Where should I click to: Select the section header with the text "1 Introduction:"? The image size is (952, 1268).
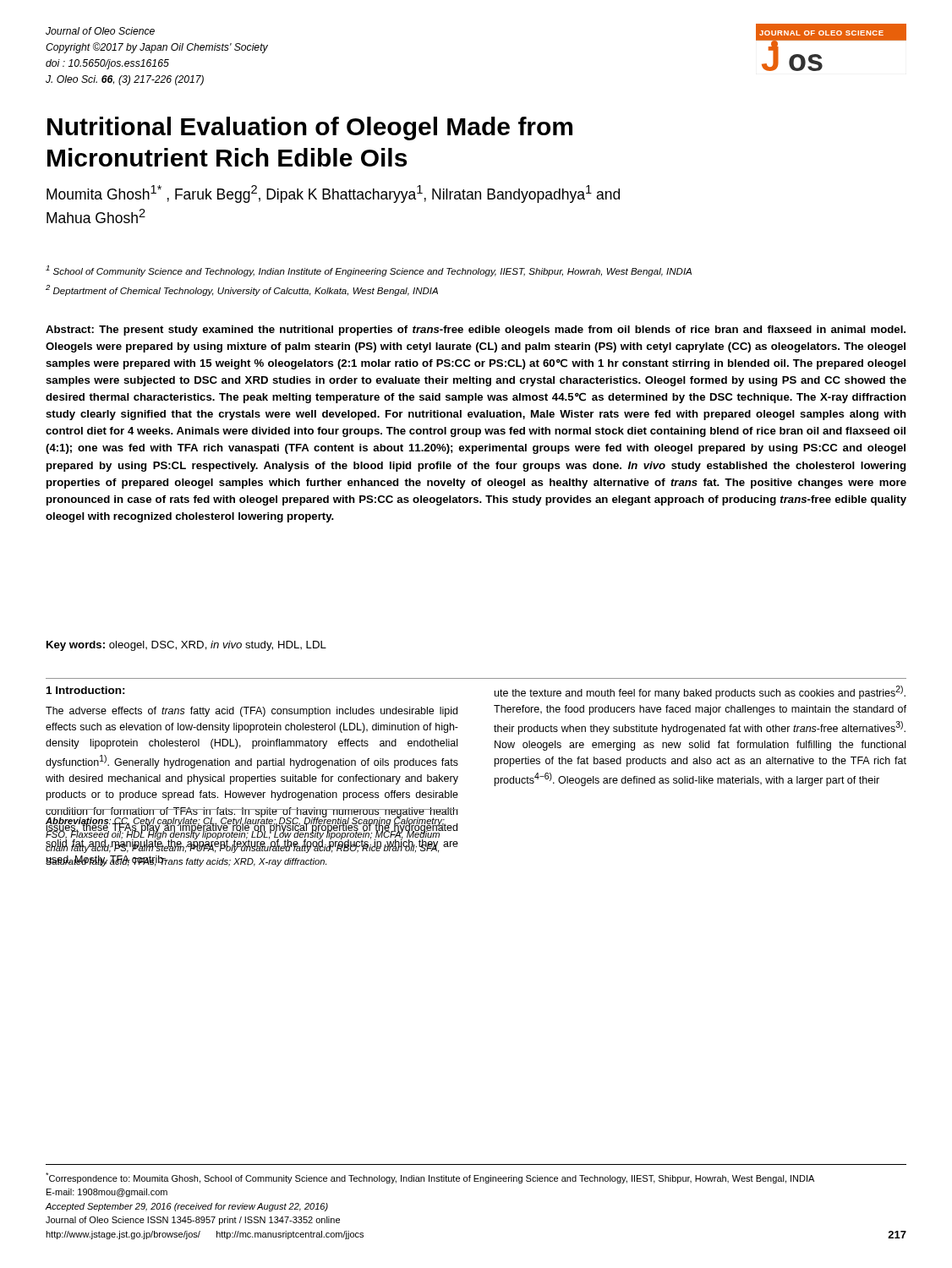pyautogui.click(x=86, y=690)
